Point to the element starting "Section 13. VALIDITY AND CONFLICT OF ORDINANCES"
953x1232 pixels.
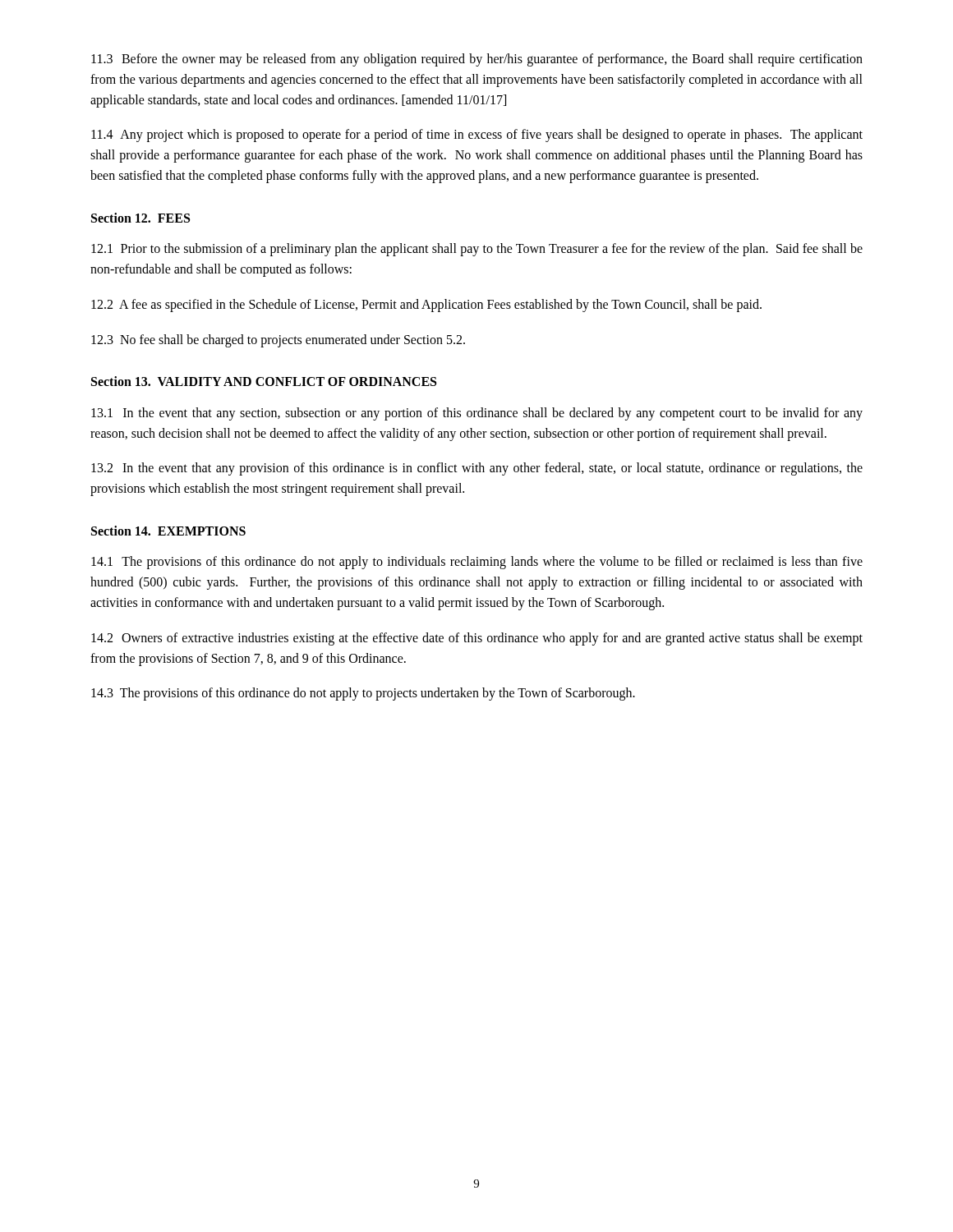[264, 382]
